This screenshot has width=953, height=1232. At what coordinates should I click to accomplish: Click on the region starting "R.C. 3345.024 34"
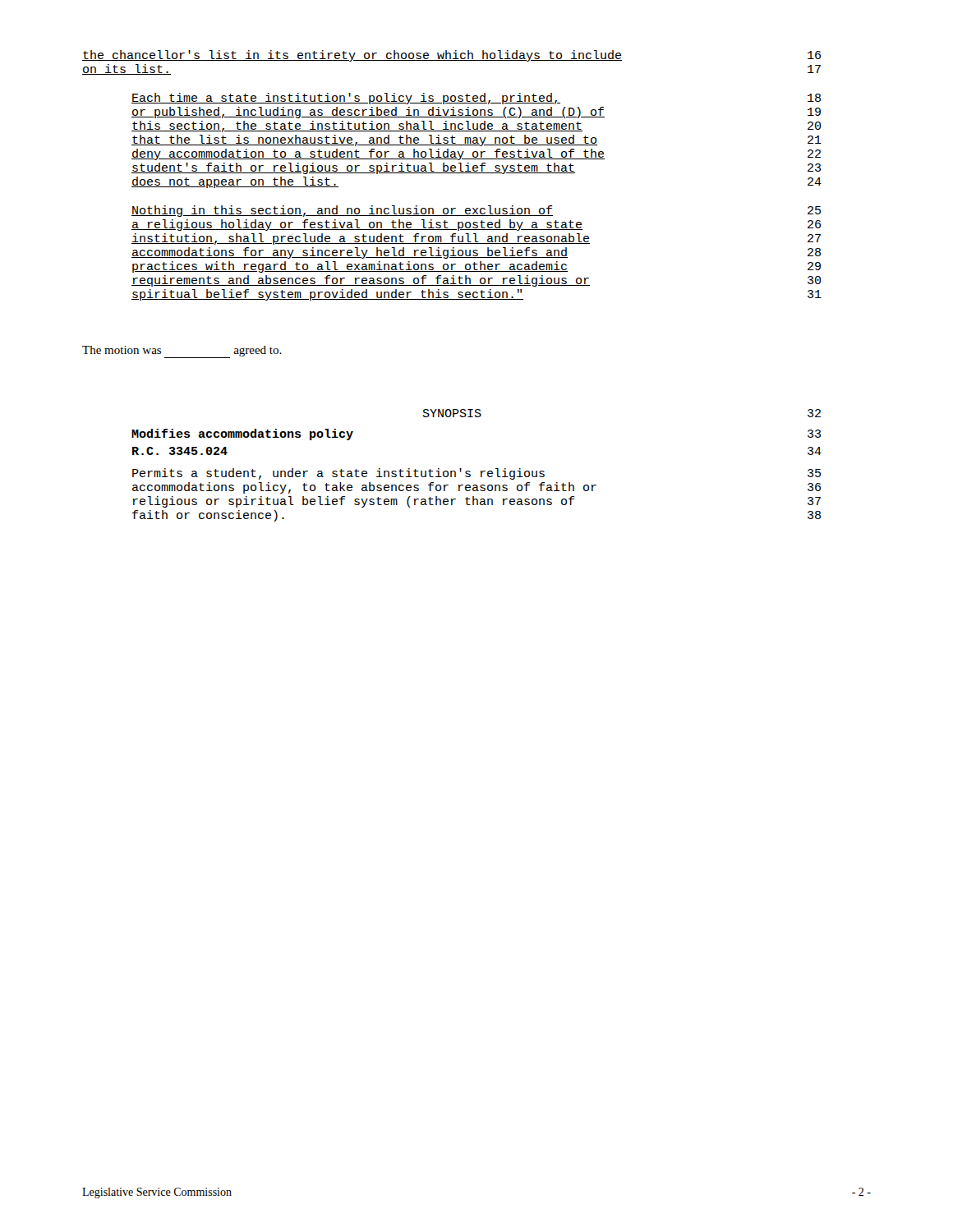point(148,451)
